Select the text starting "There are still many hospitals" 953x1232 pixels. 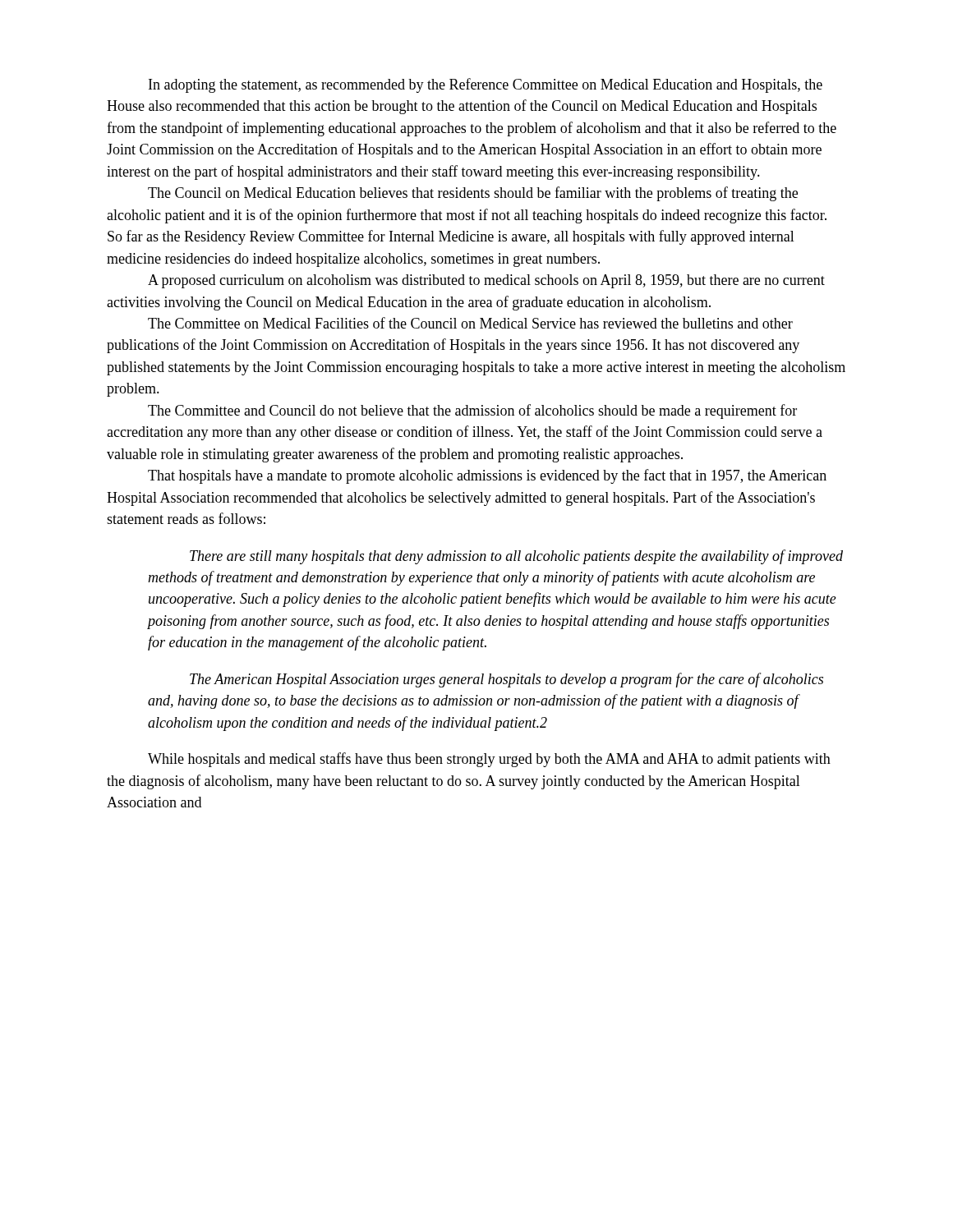(x=497, y=599)
